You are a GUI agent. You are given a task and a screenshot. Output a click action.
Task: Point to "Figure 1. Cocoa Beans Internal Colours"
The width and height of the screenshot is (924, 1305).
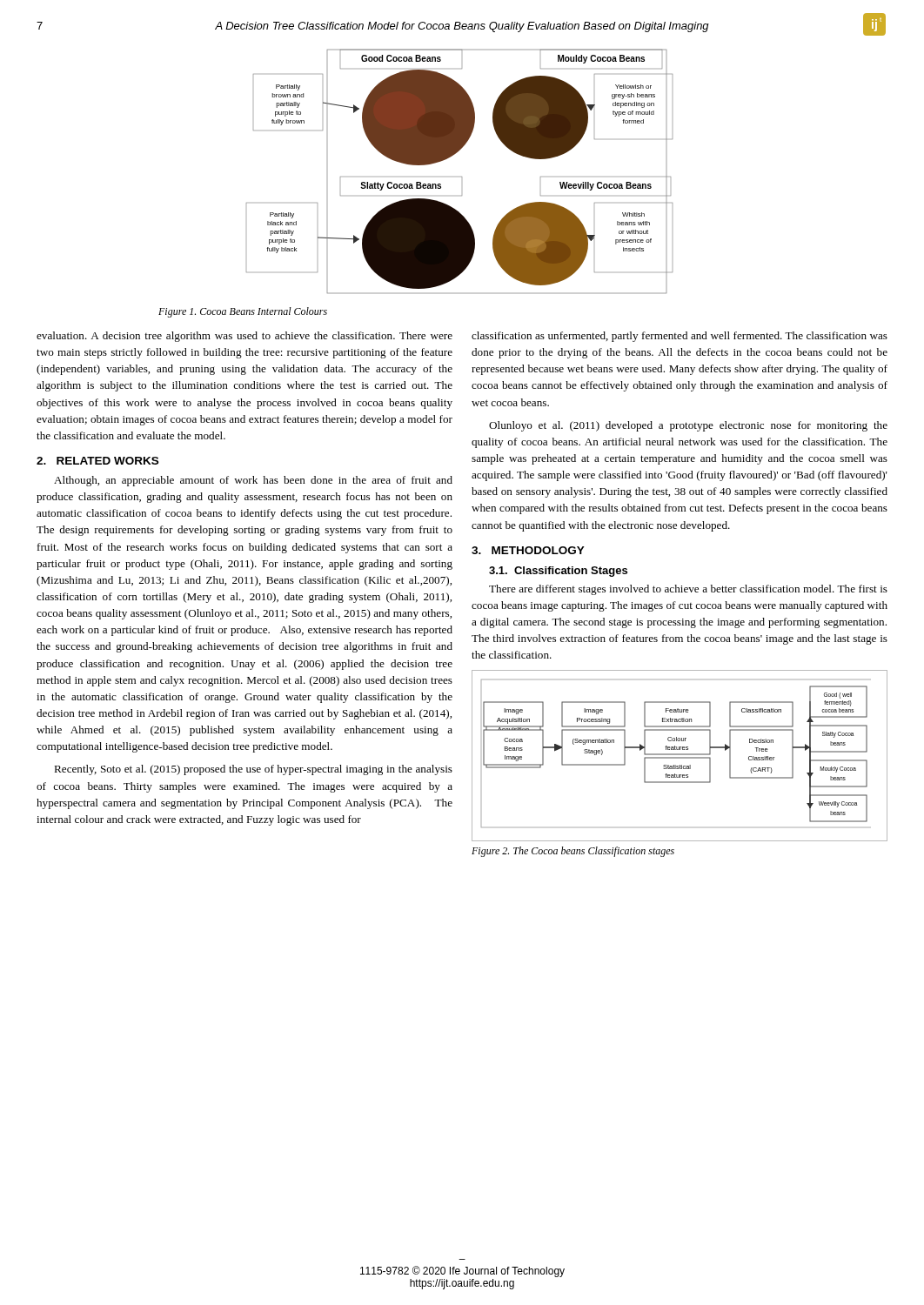coord(243,311)
